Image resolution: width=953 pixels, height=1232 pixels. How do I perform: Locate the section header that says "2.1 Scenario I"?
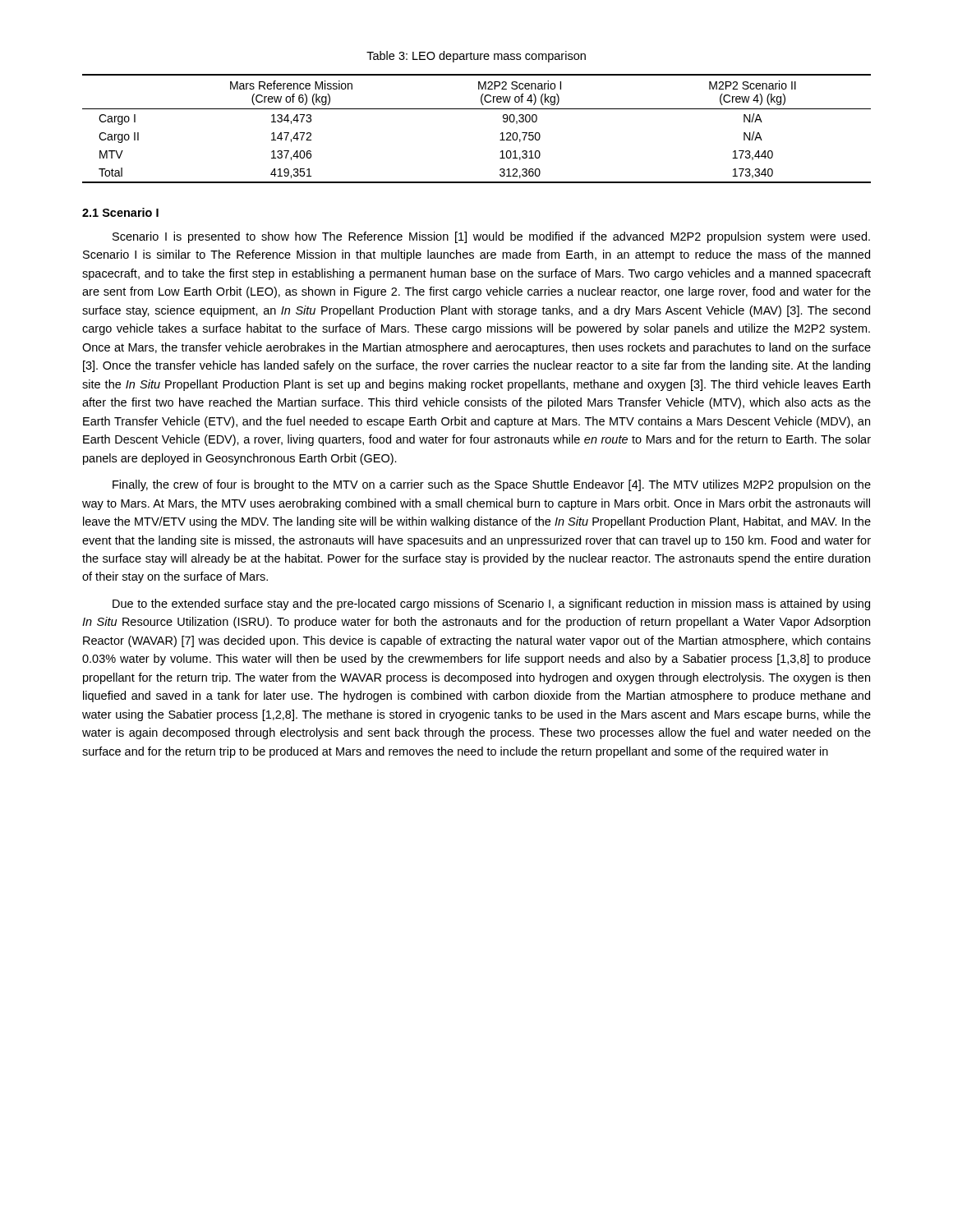121,213
